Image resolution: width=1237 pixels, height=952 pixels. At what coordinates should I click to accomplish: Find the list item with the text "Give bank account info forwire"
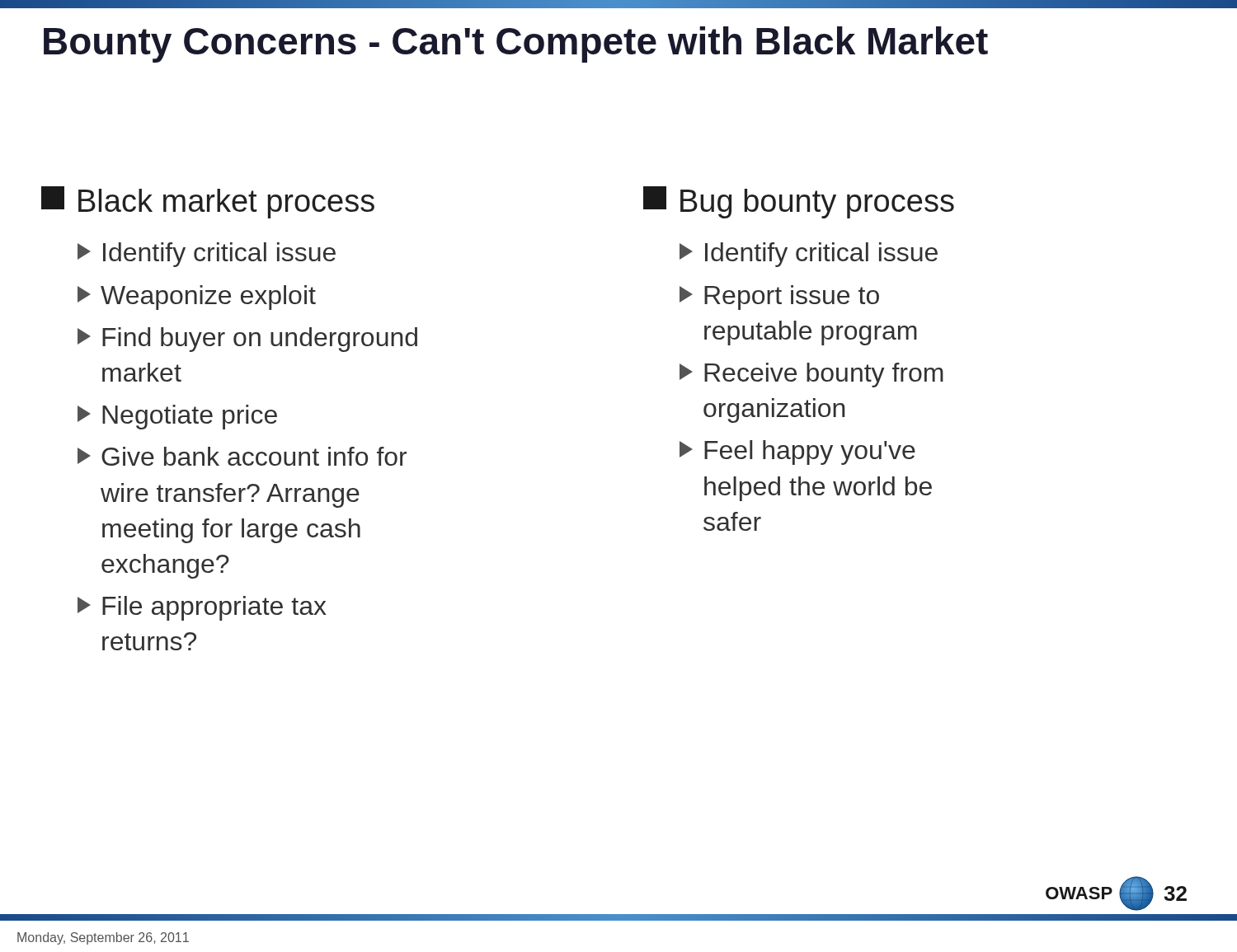(340, 511)
